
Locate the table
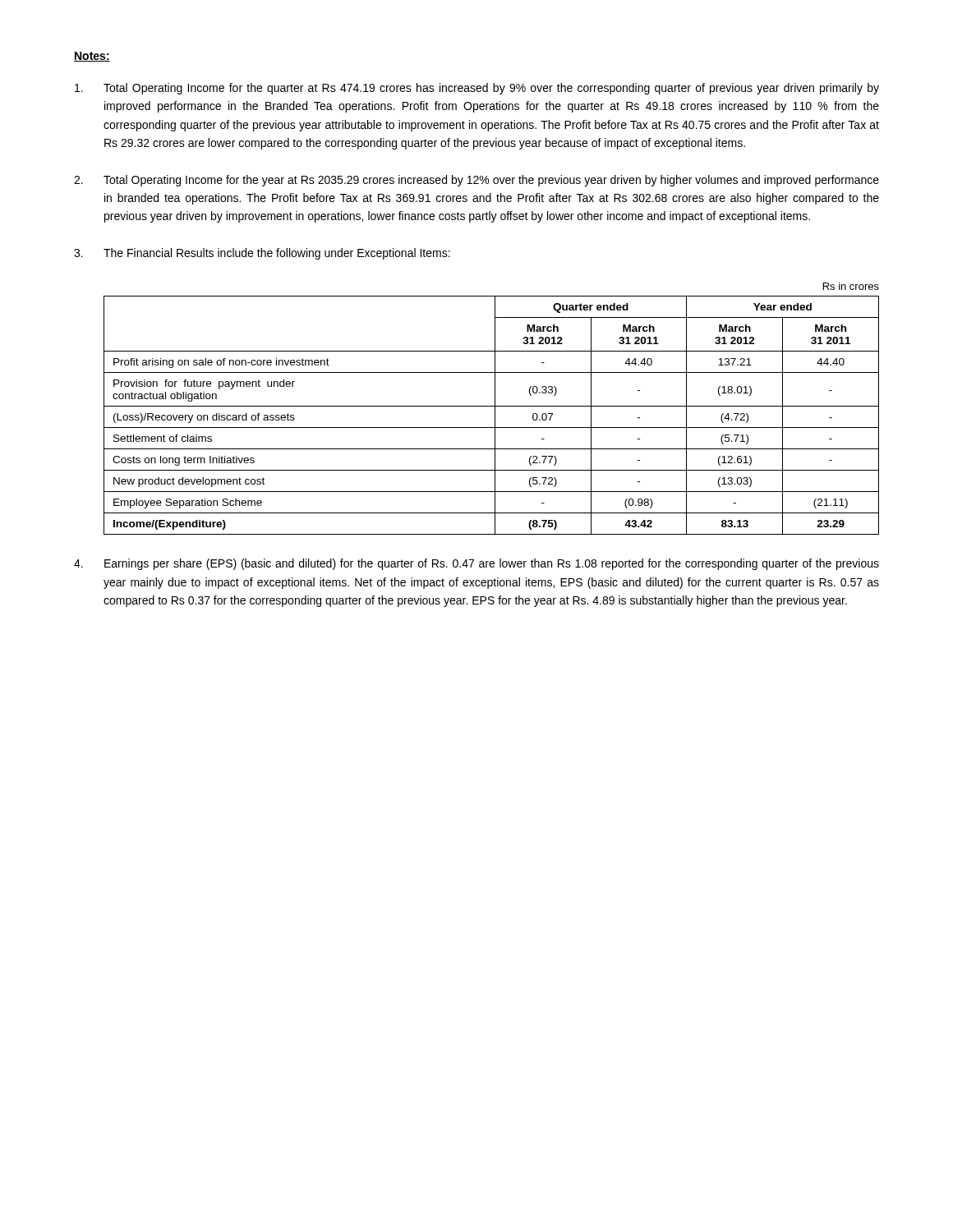(x=491, y=407)
